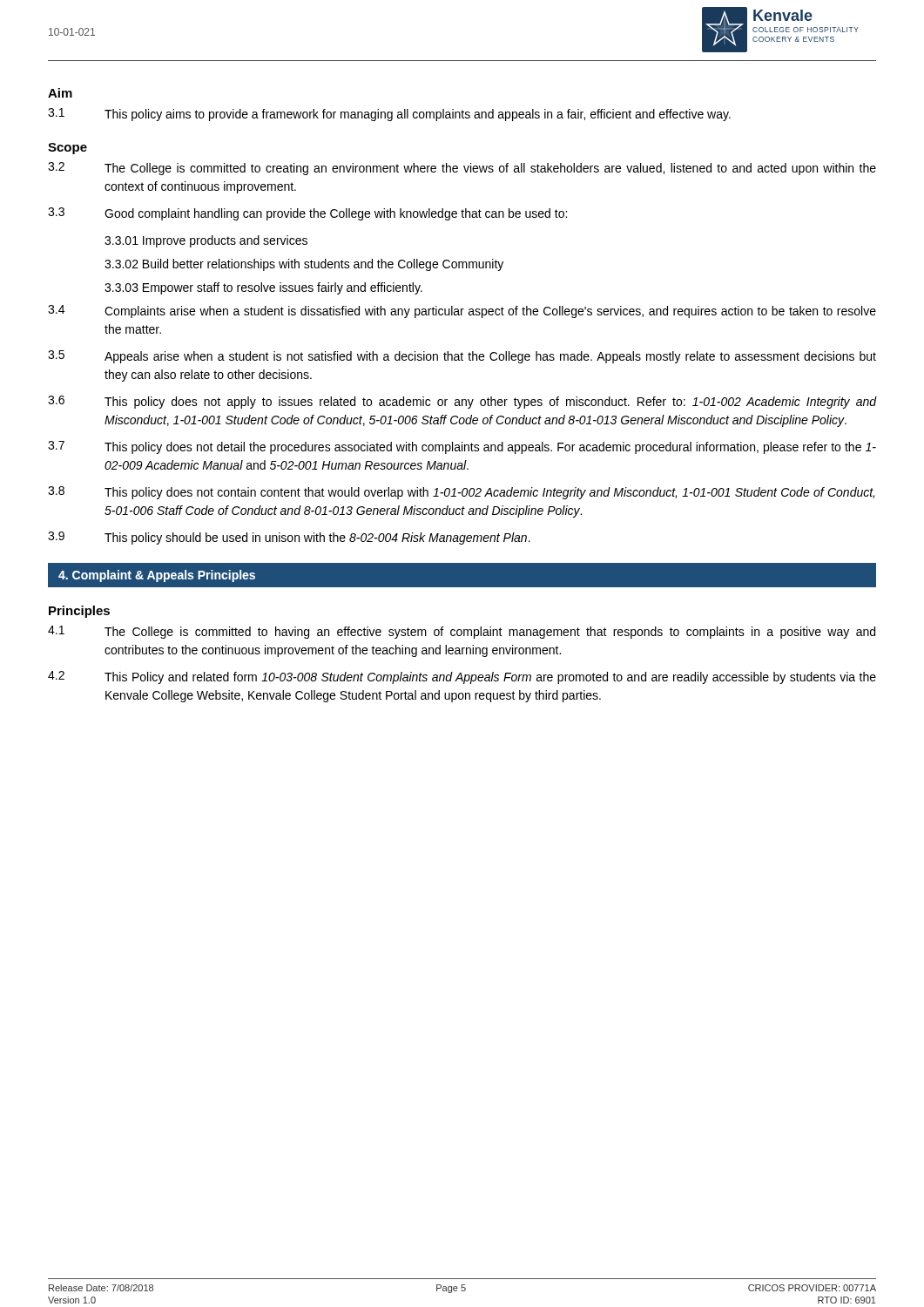This screenshot has height=1307, width=924.
Task: Locate the text block that says "1 The College is committed to having an"
Action: (462, 641)
